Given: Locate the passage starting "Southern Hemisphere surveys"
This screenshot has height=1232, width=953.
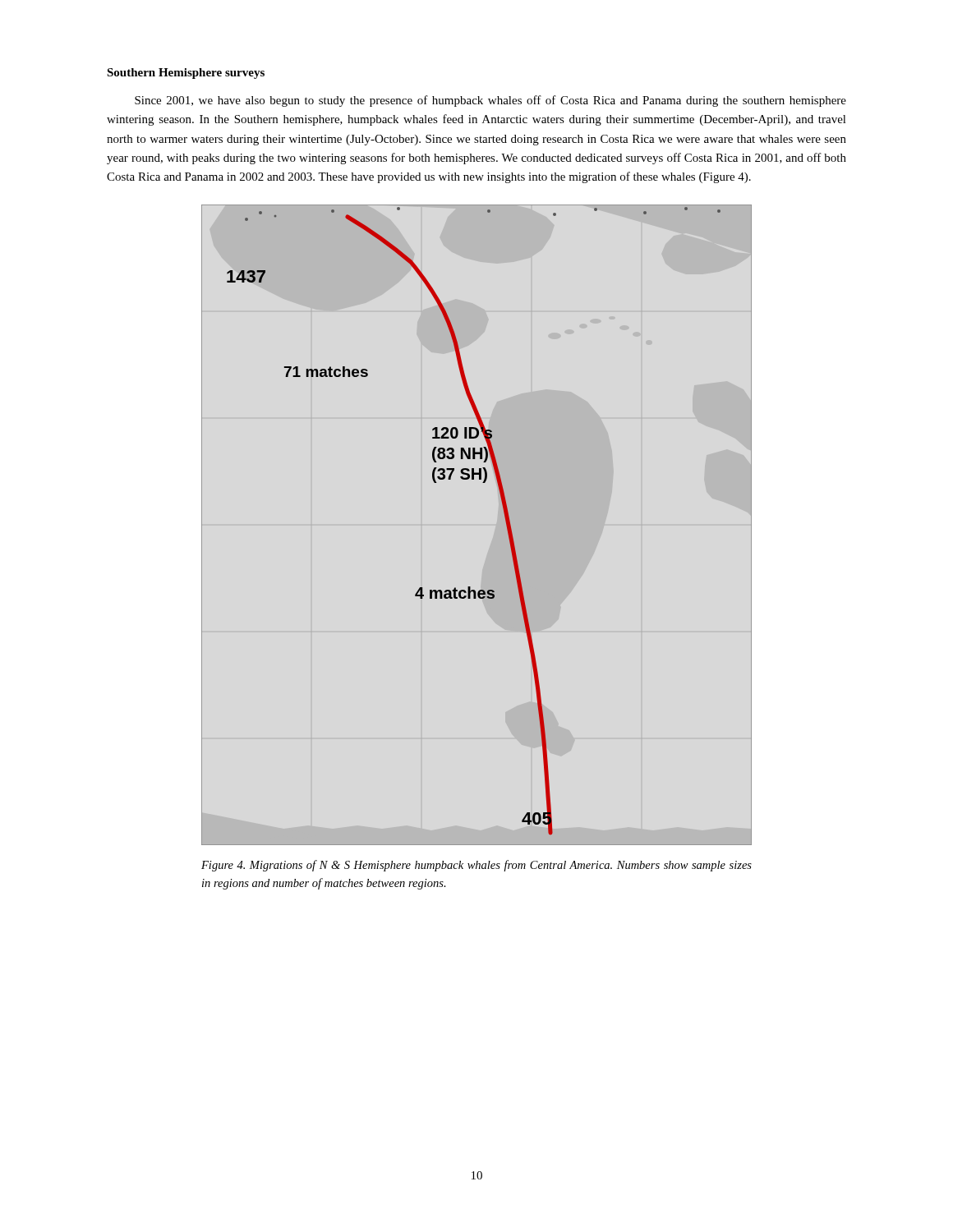Looking at the screenshot, I should 186,72.
